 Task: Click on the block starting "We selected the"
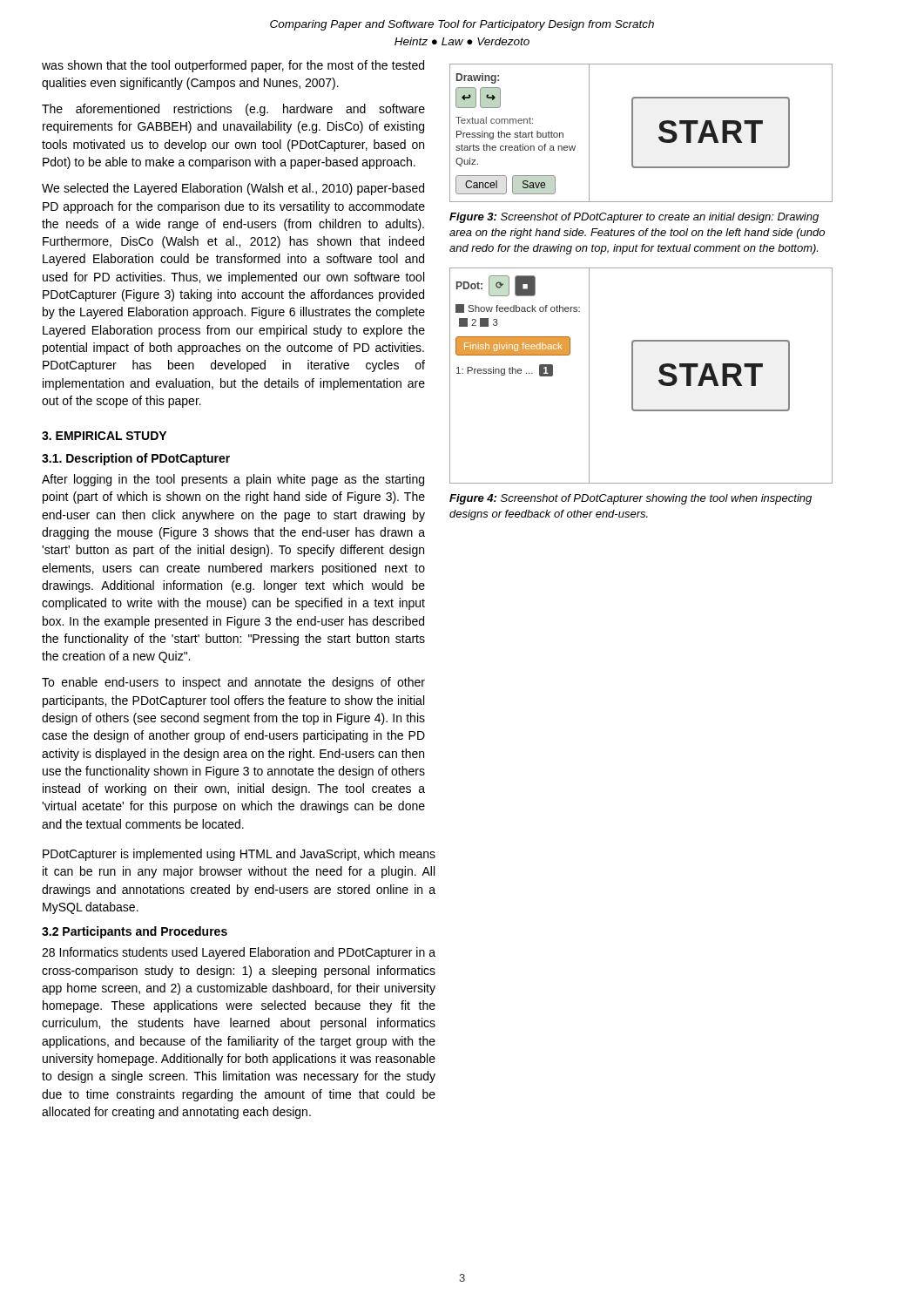pyautogui.click(x=233, y=295)
